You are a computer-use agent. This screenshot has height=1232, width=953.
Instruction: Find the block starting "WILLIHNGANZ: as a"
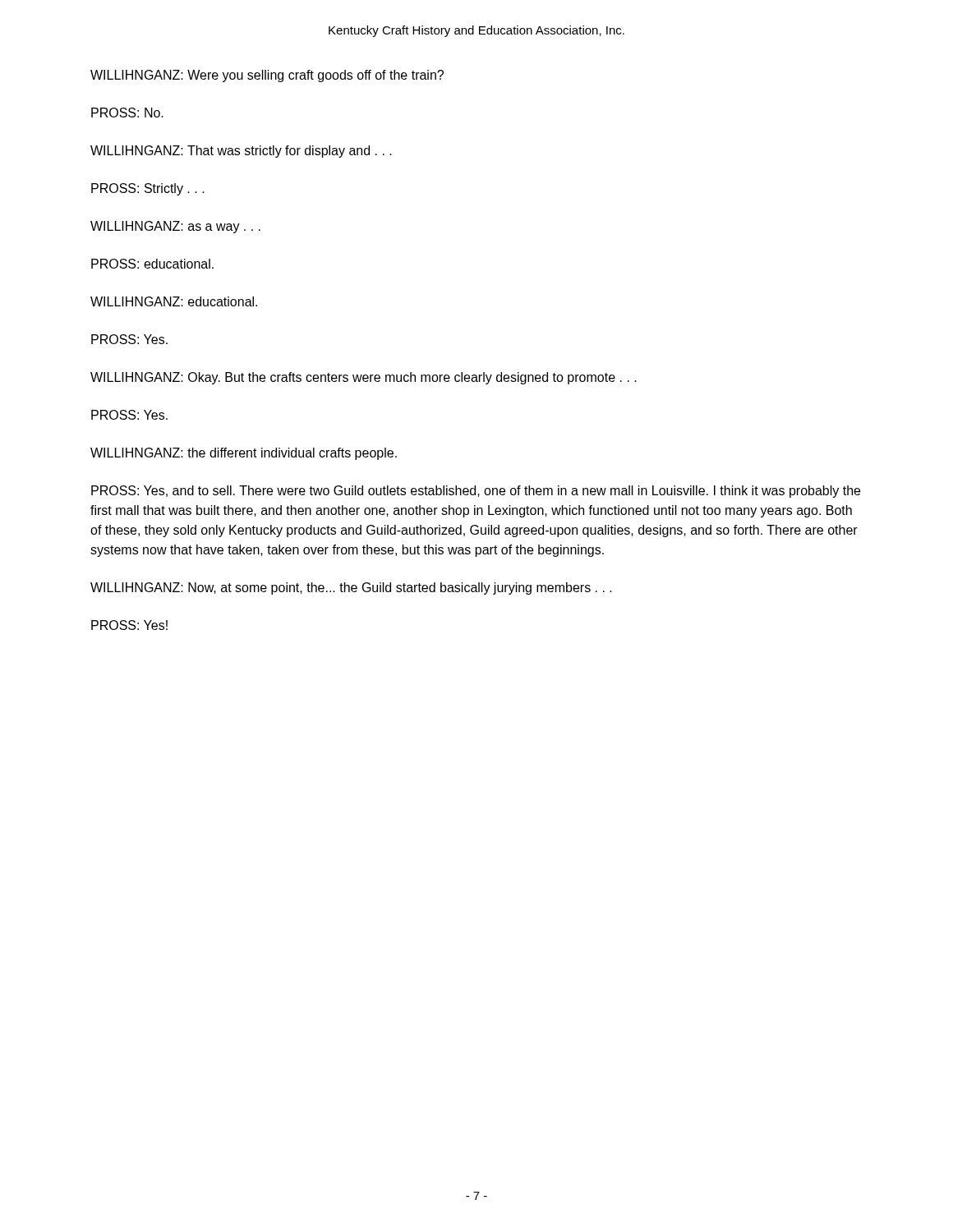point(176,226)
